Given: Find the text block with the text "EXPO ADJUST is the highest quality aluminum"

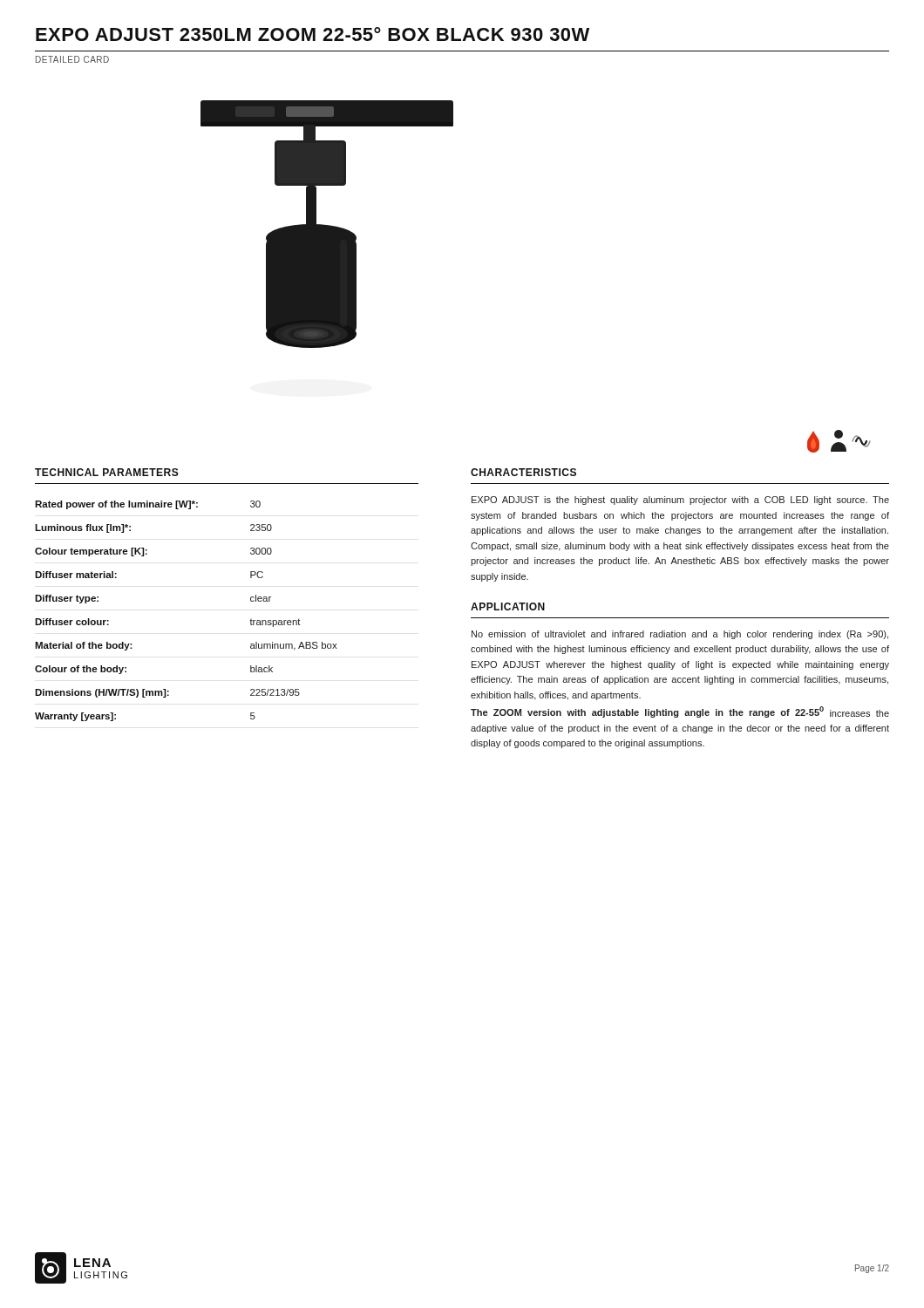Looking at the screenshot, I should click(x=680, y=538).
